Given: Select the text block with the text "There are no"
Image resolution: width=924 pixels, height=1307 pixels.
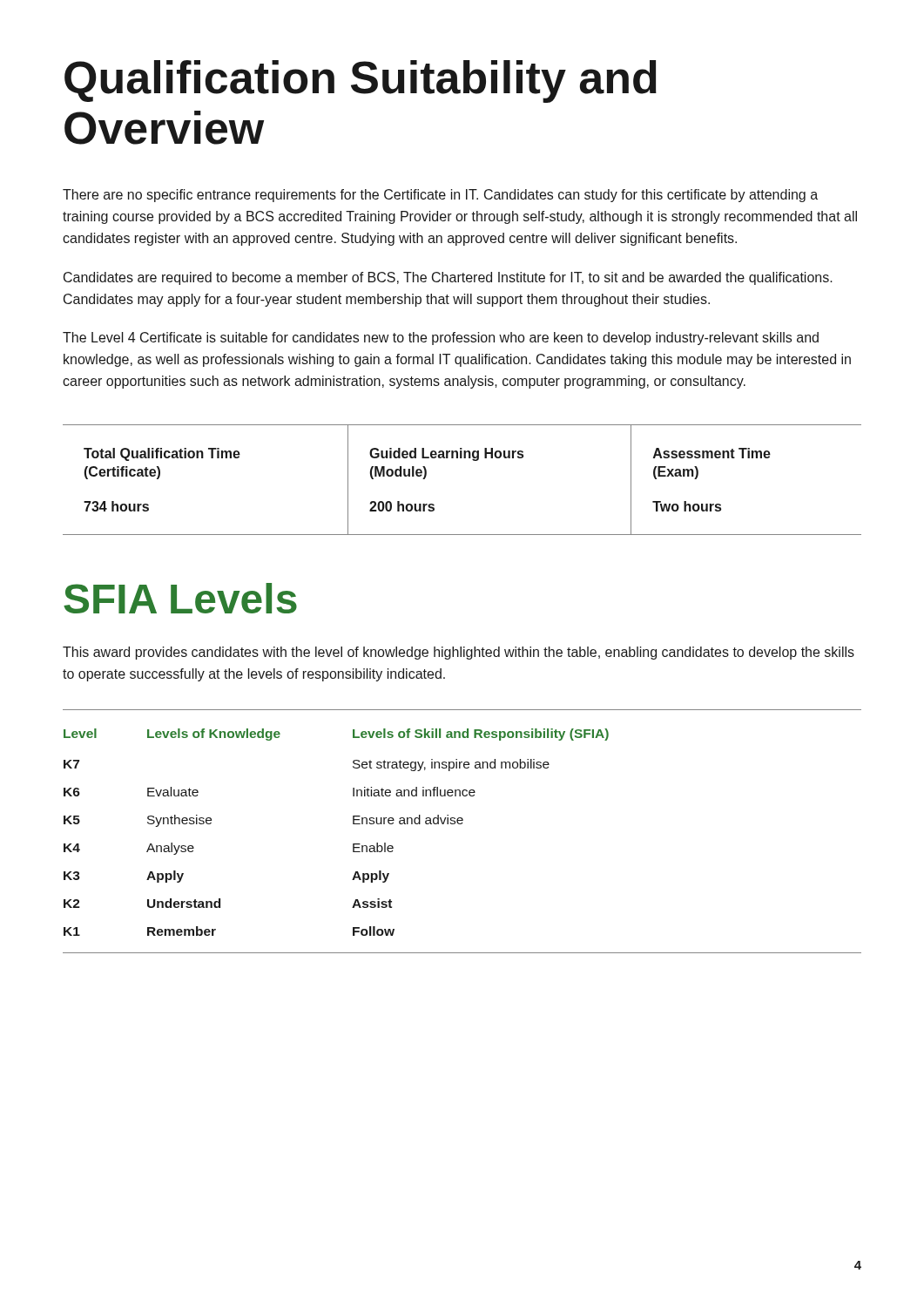Looking at the screenshot, I should click(462, 217).
